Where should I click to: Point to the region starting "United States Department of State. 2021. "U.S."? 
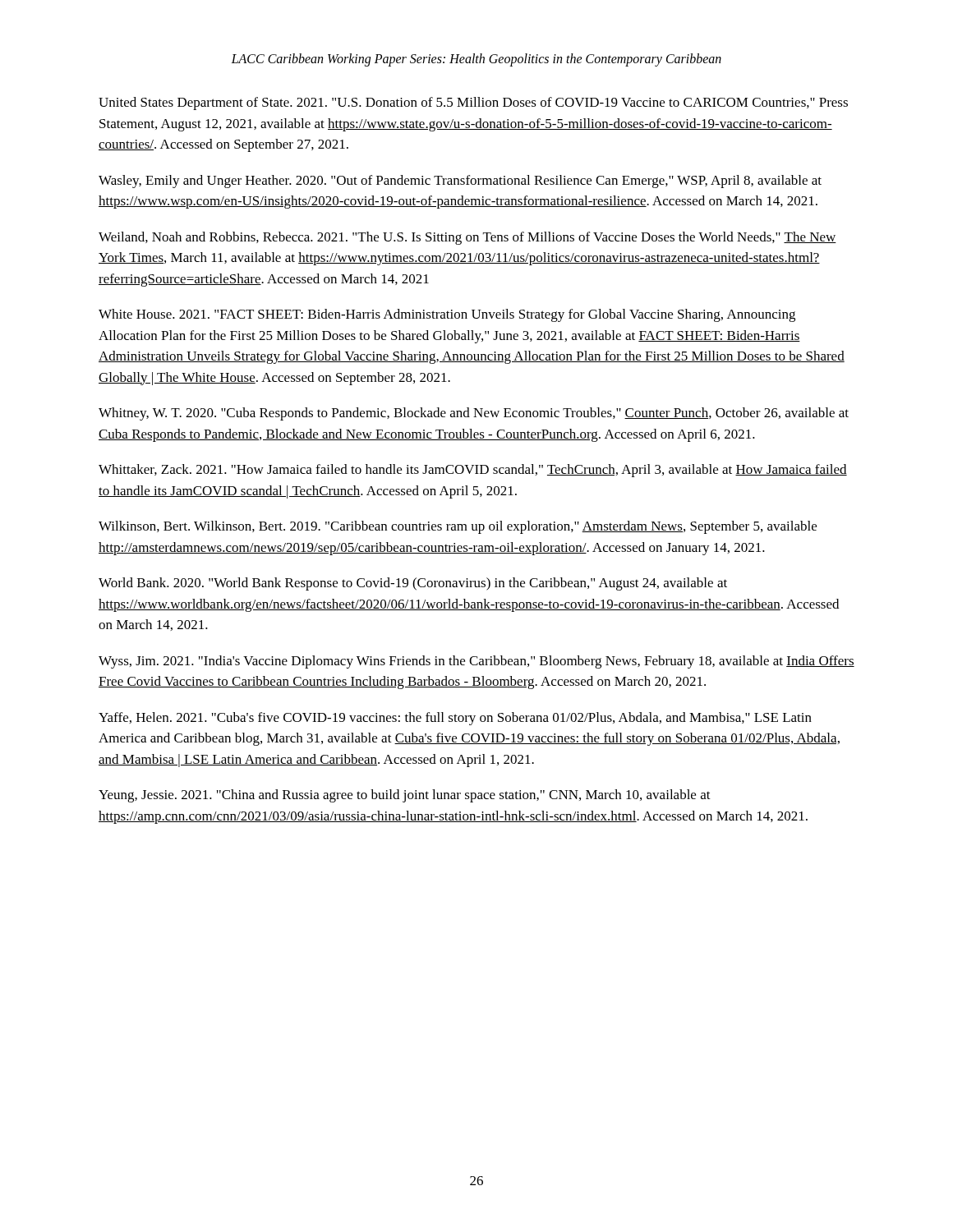point(473,123)
